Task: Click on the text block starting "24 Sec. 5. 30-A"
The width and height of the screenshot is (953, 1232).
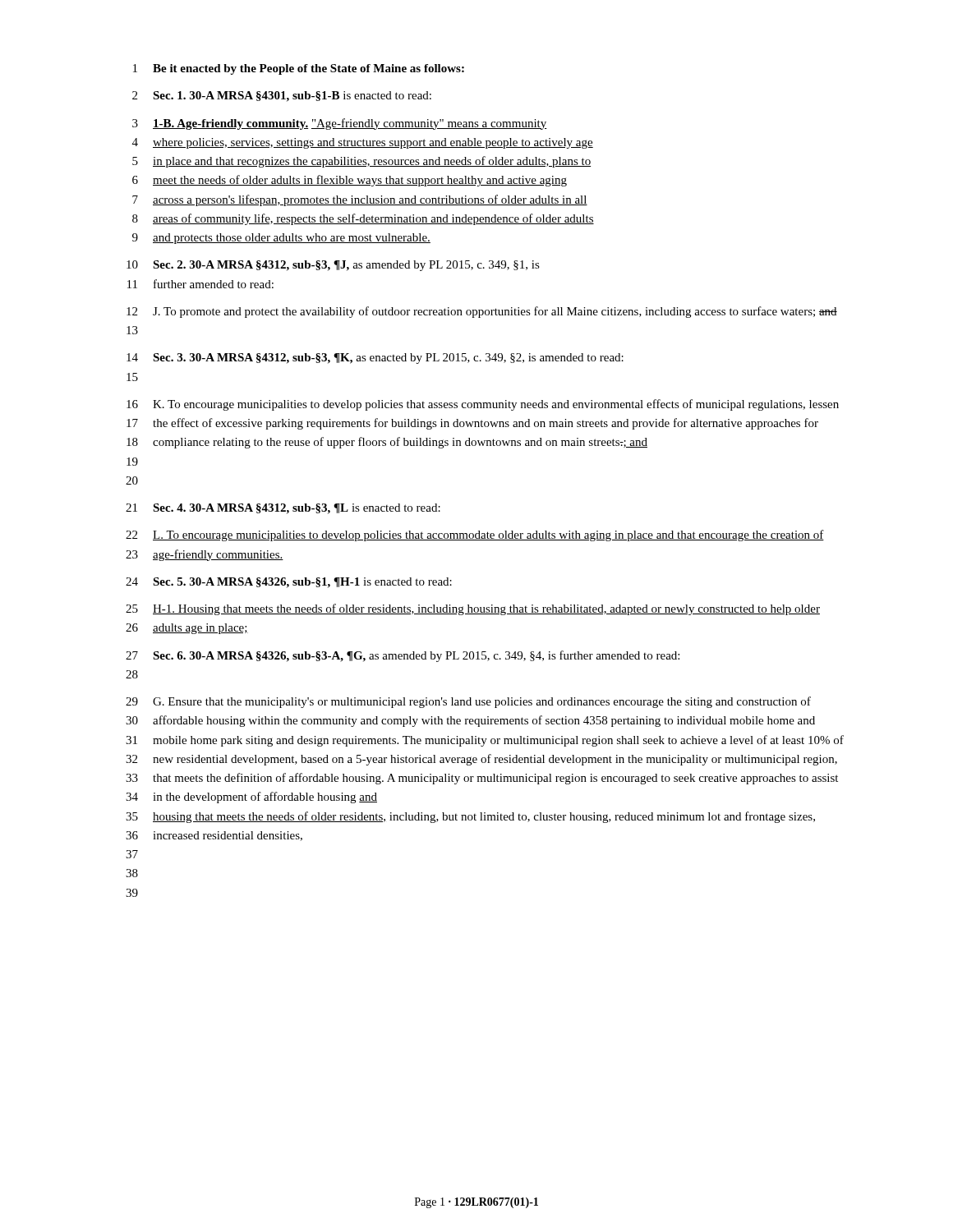Action: point(289,583)
